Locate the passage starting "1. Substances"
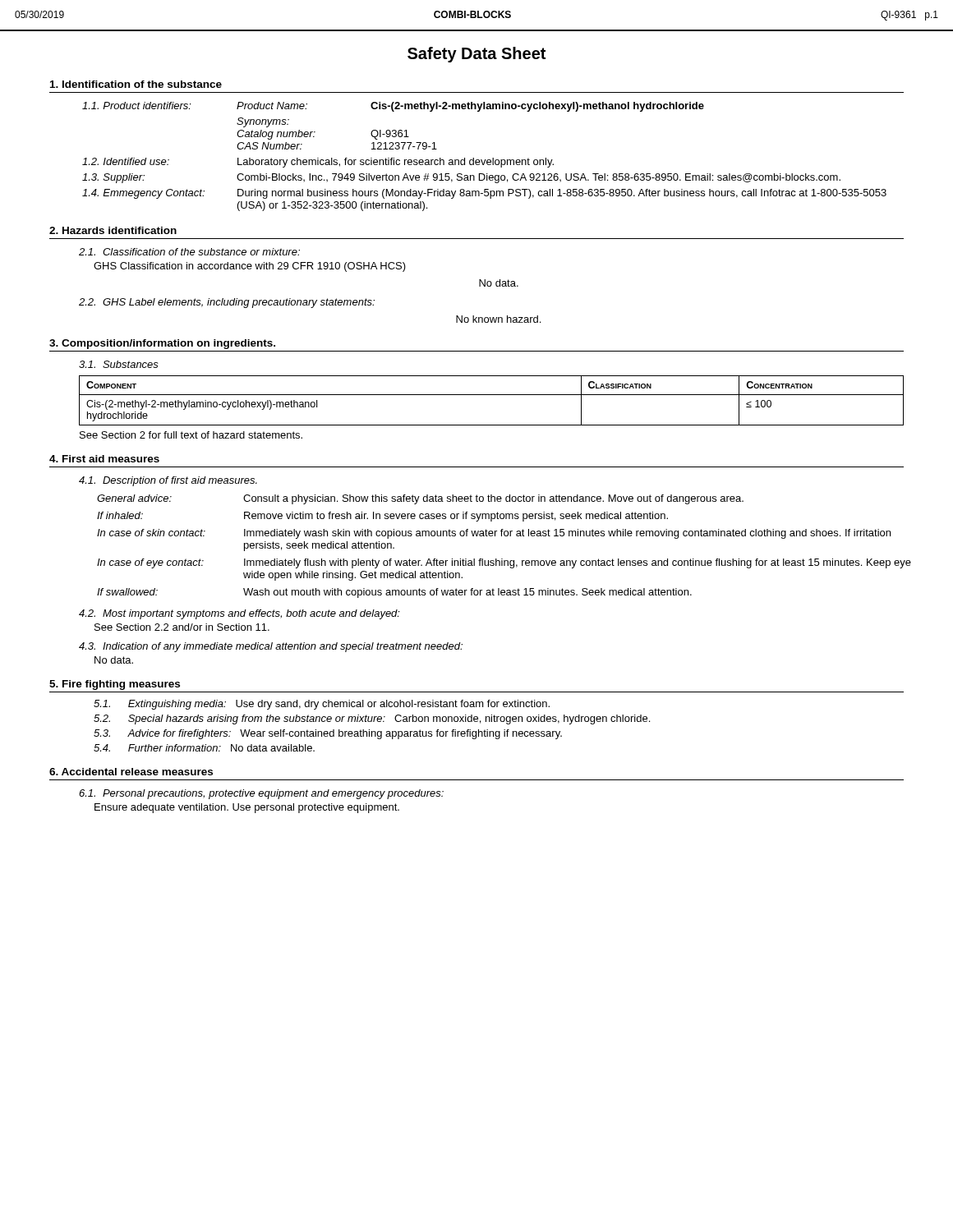Image resolution: width=953 pixels, height=1232 pixels. (491, 364)
